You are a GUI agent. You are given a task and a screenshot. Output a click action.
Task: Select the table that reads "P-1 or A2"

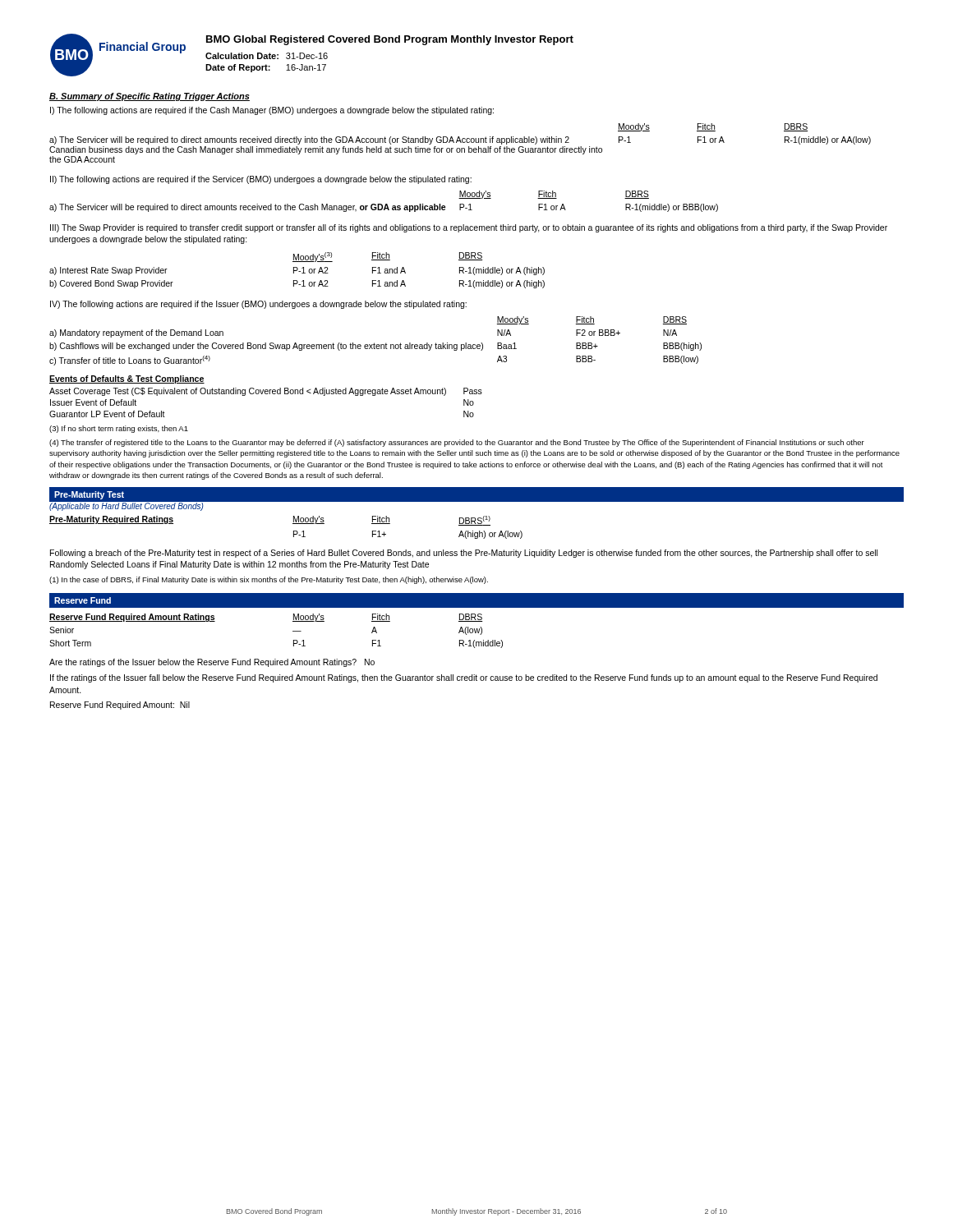click(x=476, y=269)
